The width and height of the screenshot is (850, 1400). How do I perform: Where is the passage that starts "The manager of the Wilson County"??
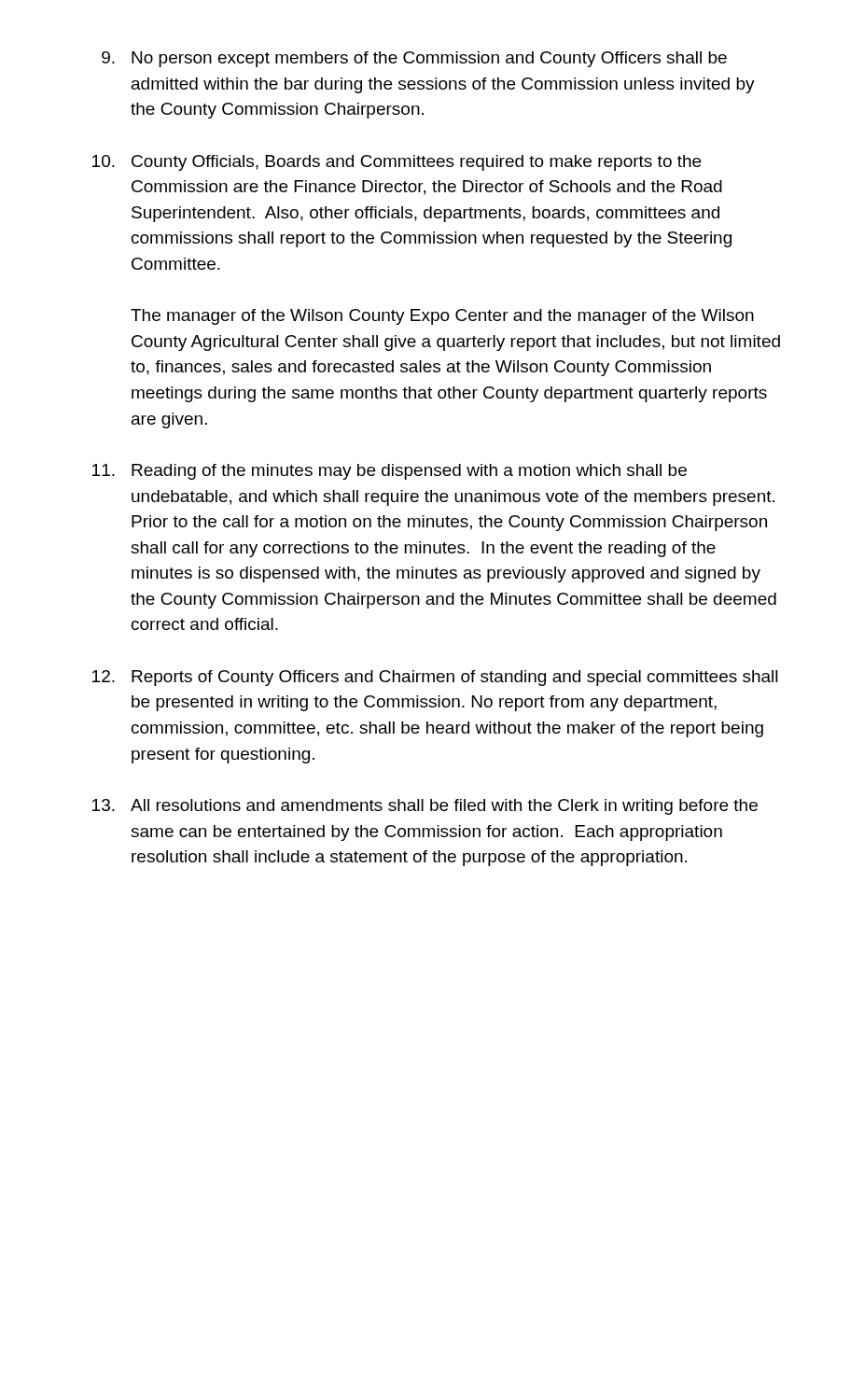(x=456, y=367)
